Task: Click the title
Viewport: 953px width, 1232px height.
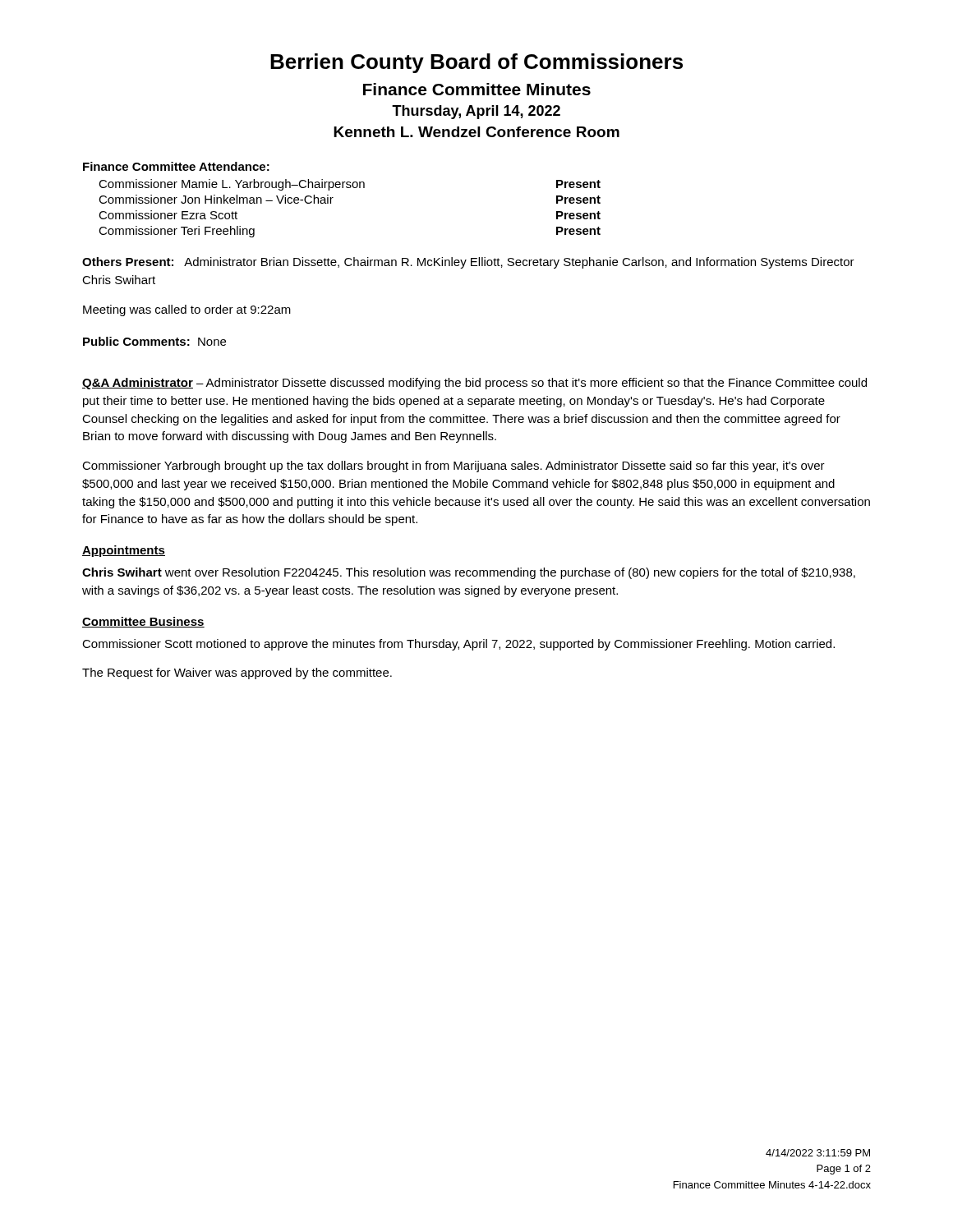Action: tap(476, 62)
